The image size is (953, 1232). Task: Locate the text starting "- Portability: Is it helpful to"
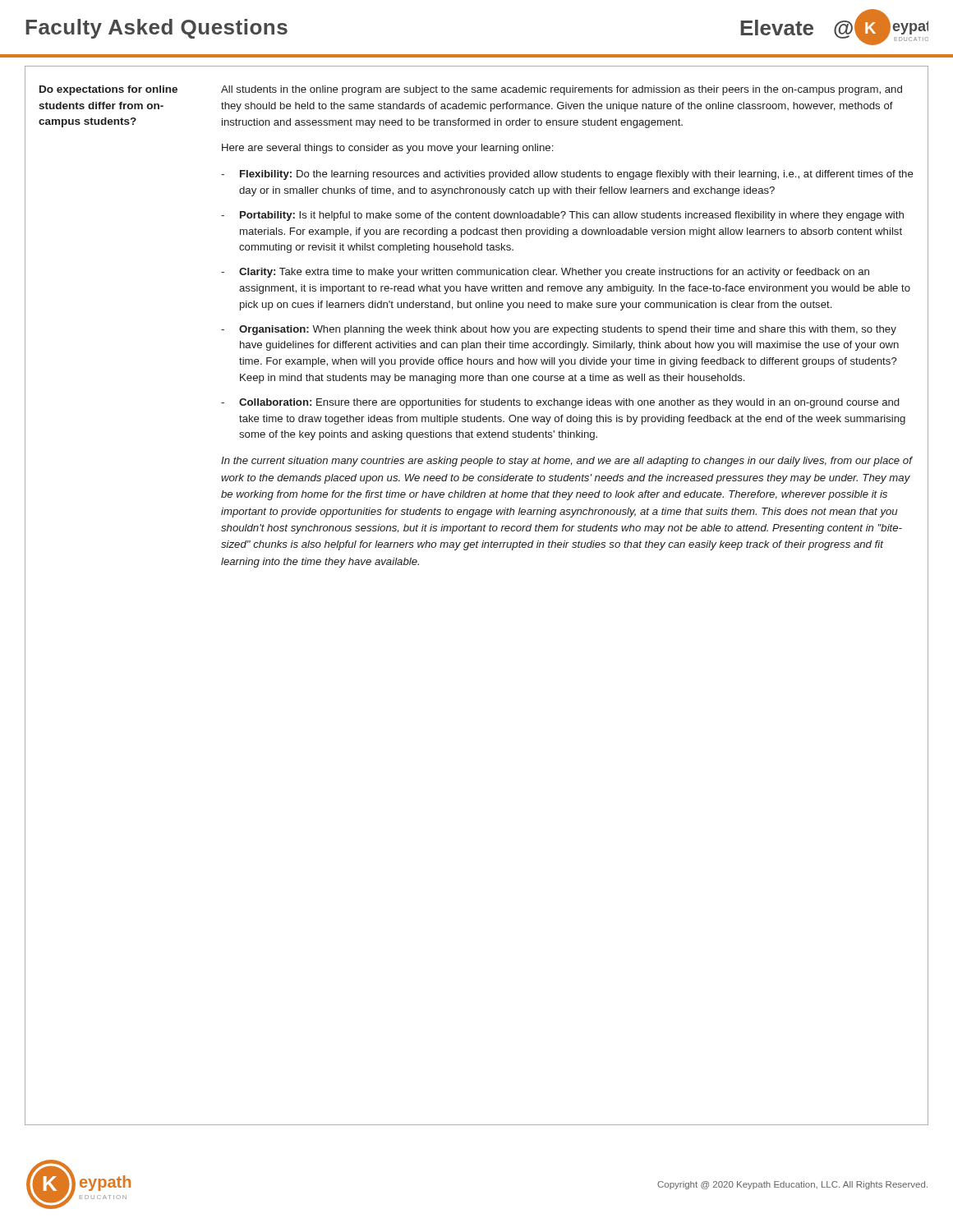(568, 231)
